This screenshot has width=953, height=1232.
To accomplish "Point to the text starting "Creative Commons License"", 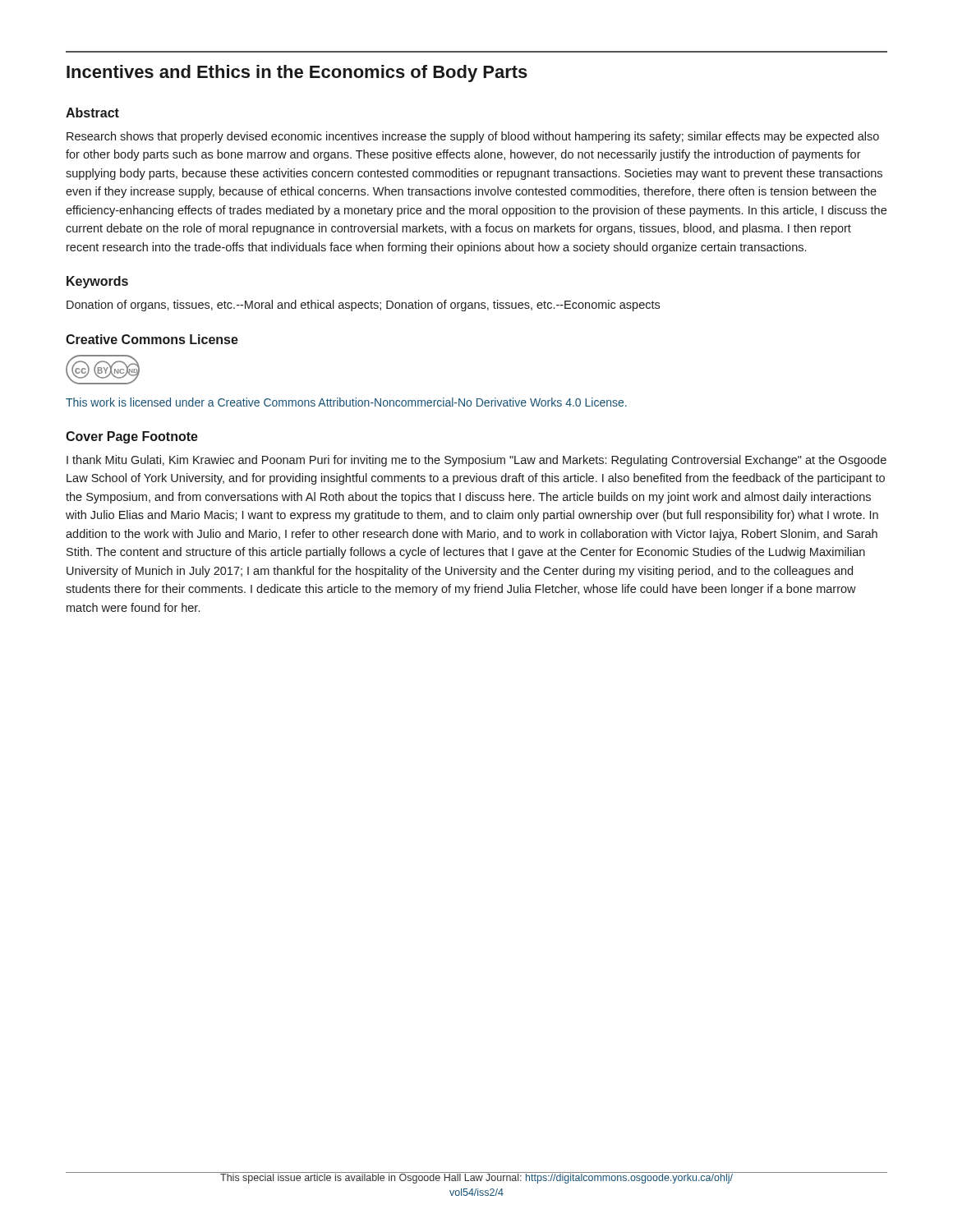I will (x=152, y=339).
